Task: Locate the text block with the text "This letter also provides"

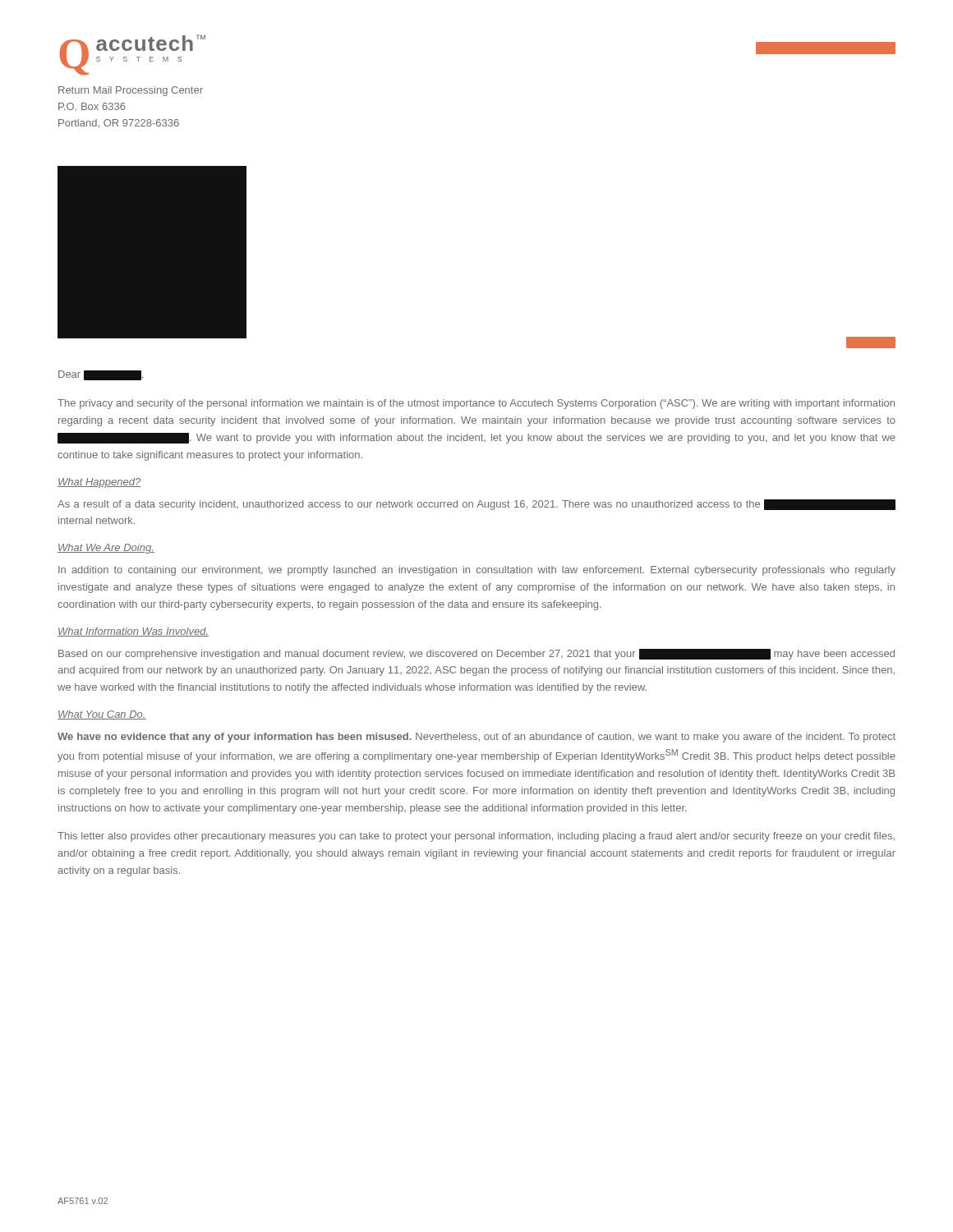Action: coord(476,853)
